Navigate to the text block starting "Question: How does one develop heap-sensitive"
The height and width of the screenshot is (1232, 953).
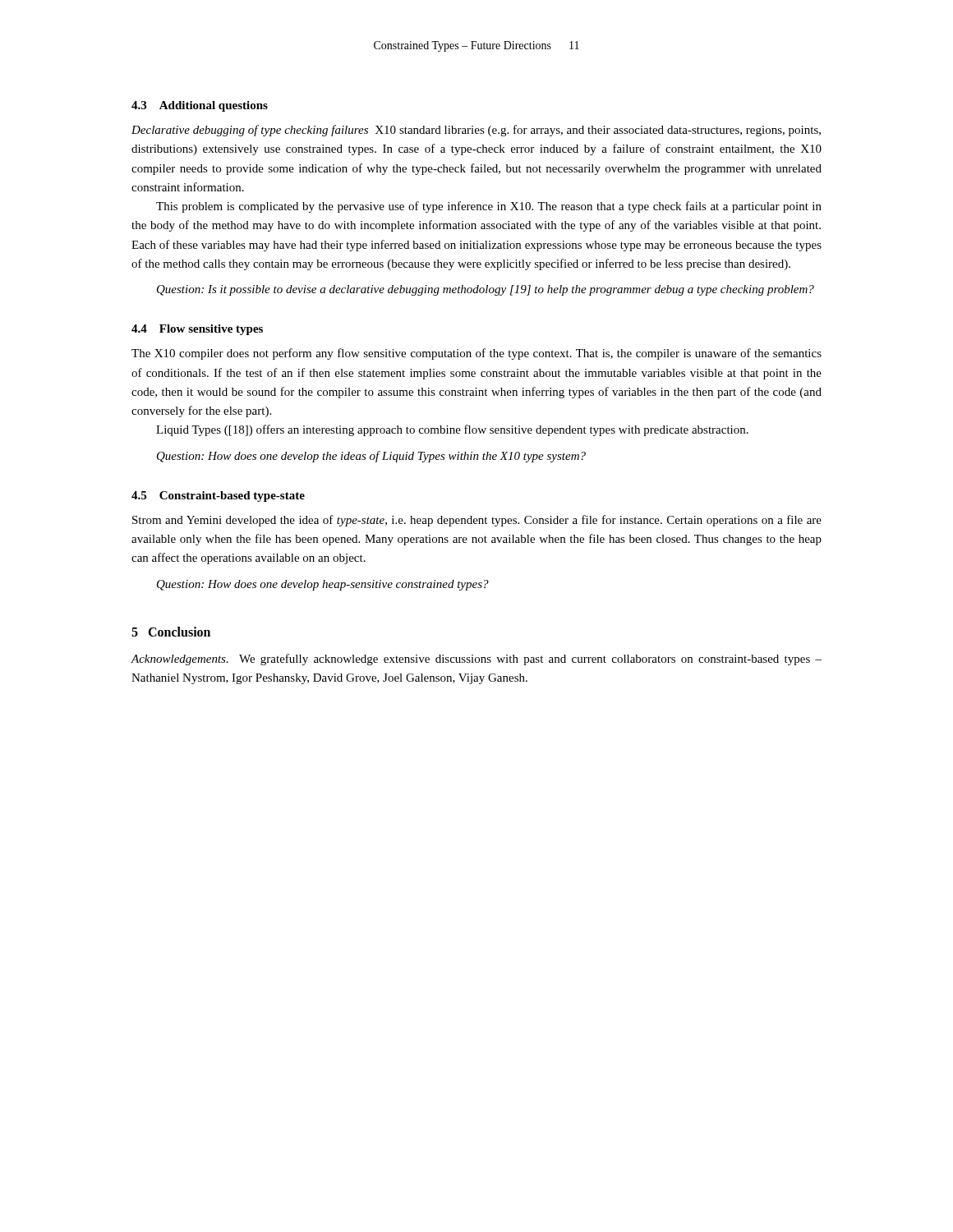click(322, 584)
